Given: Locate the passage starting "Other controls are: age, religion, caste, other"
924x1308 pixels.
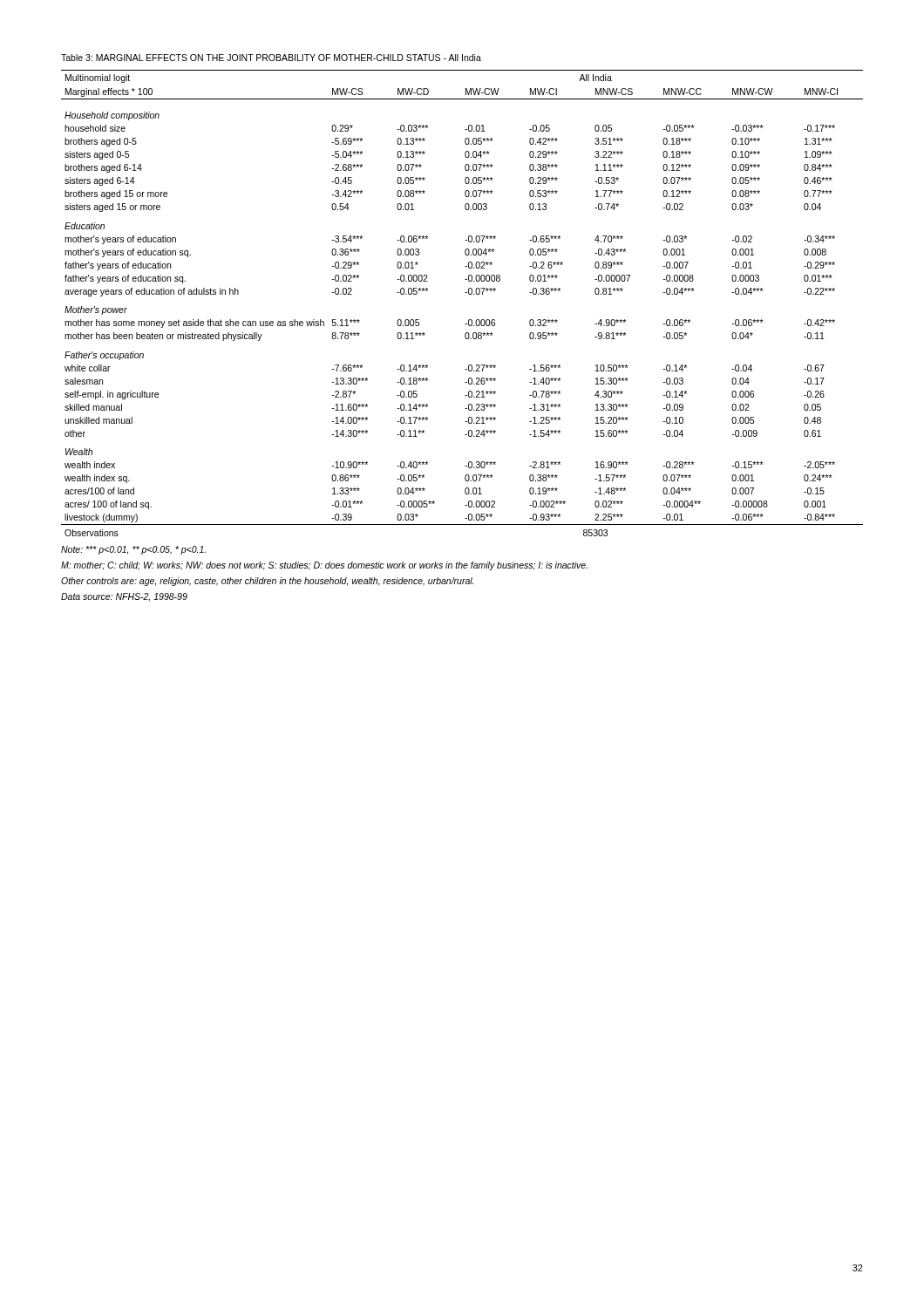Looking at the screenshot, I should tap(268, 581).
